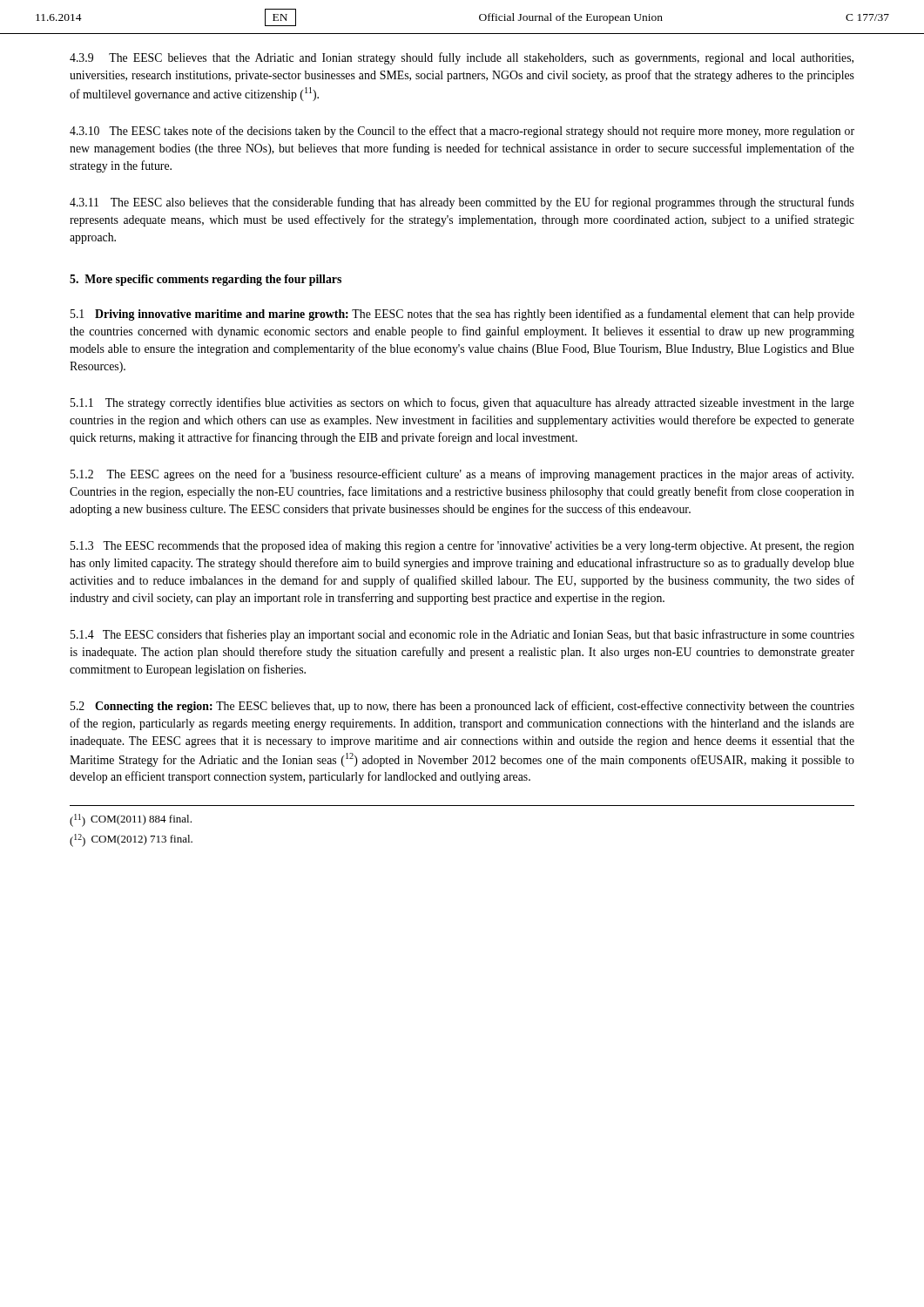Find the element starting "1.4 The EESC considers that fisheries"
The image size is (924, 1307).
pyautogui.click(x=462, y=652)
